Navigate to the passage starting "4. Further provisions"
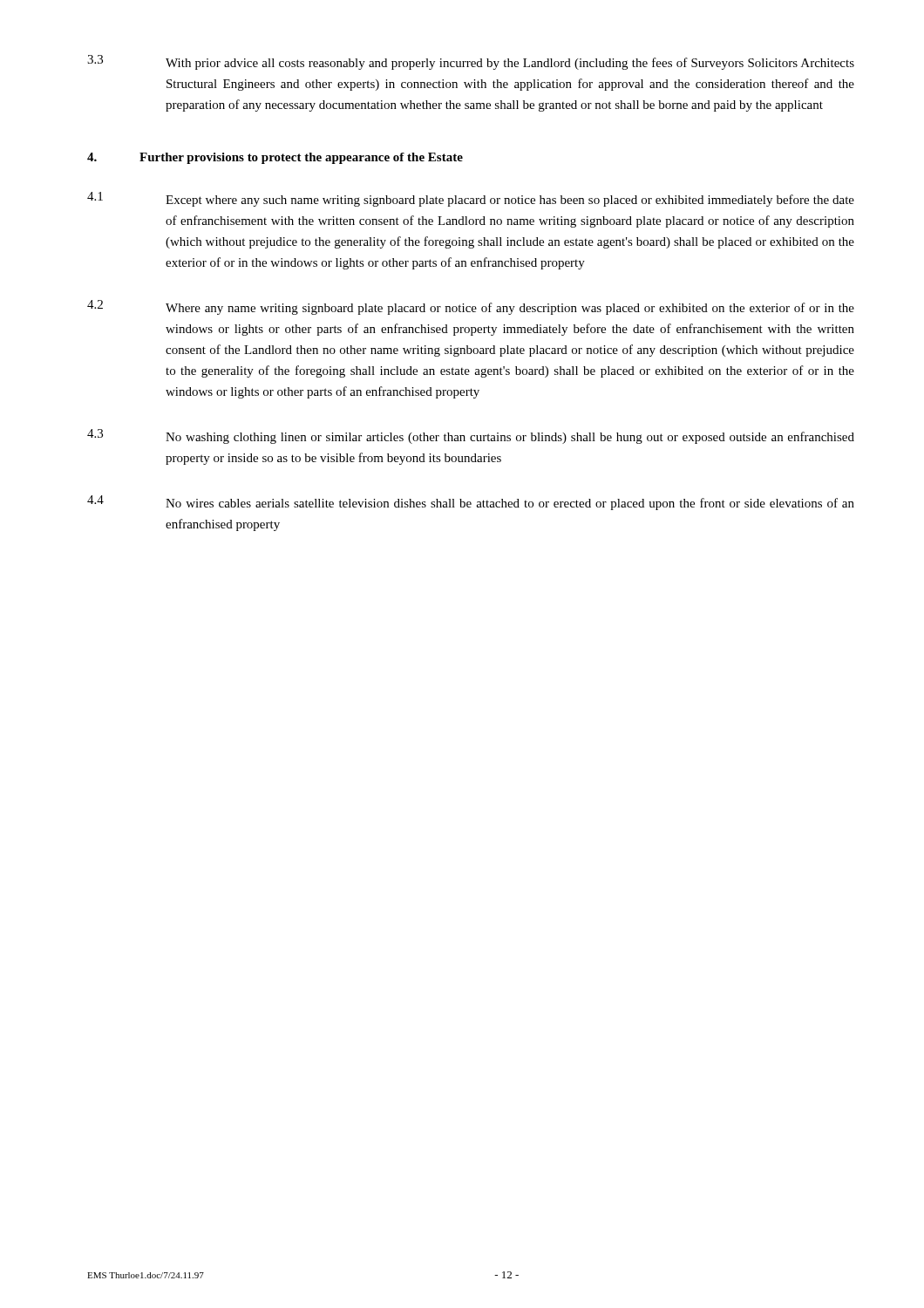 tap(471, 157)
